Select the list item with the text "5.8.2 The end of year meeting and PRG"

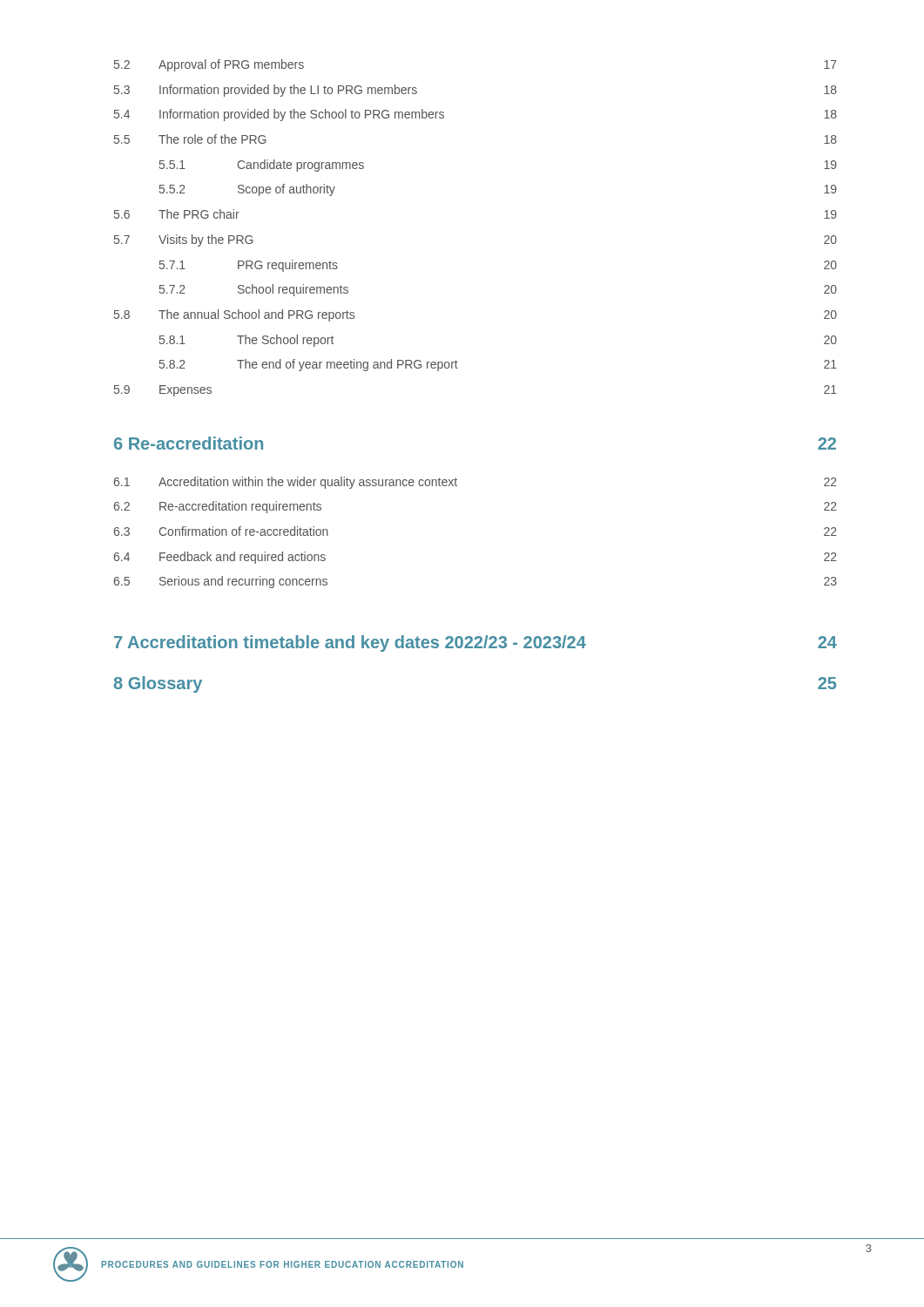click(x=171, y=365)
